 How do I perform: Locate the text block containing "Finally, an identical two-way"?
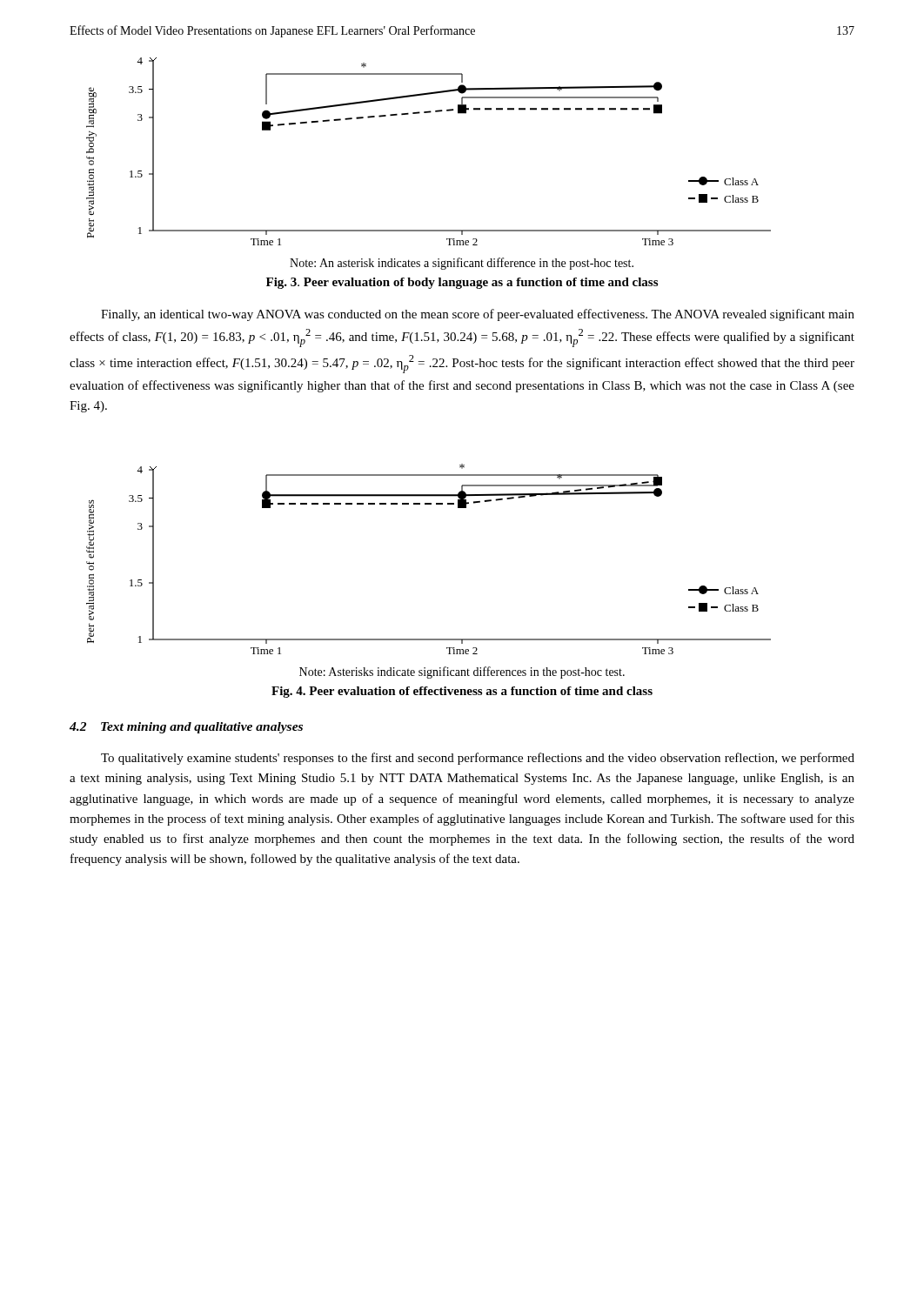click(462, 360)
